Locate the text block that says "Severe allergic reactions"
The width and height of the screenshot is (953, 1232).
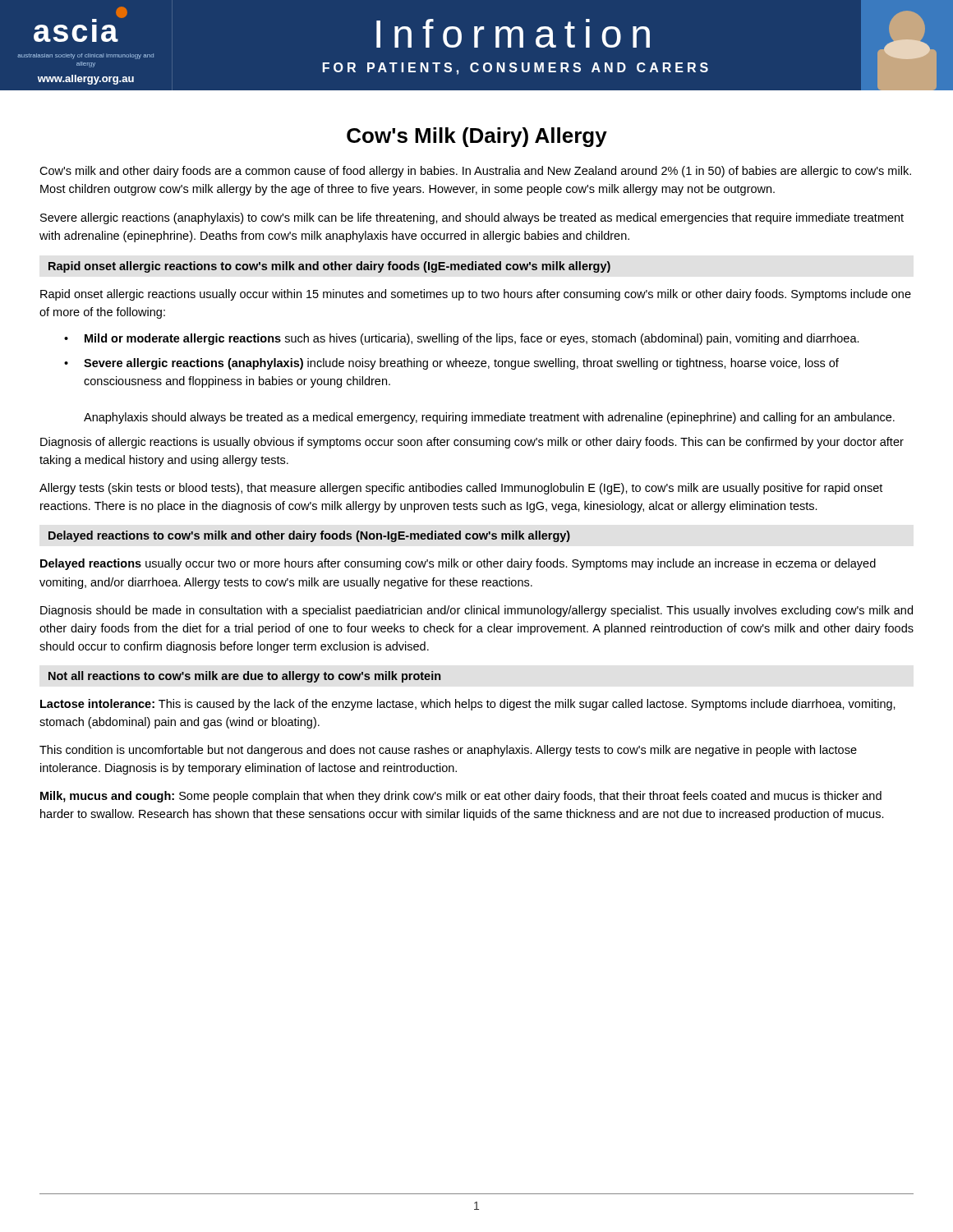[472, 227]
